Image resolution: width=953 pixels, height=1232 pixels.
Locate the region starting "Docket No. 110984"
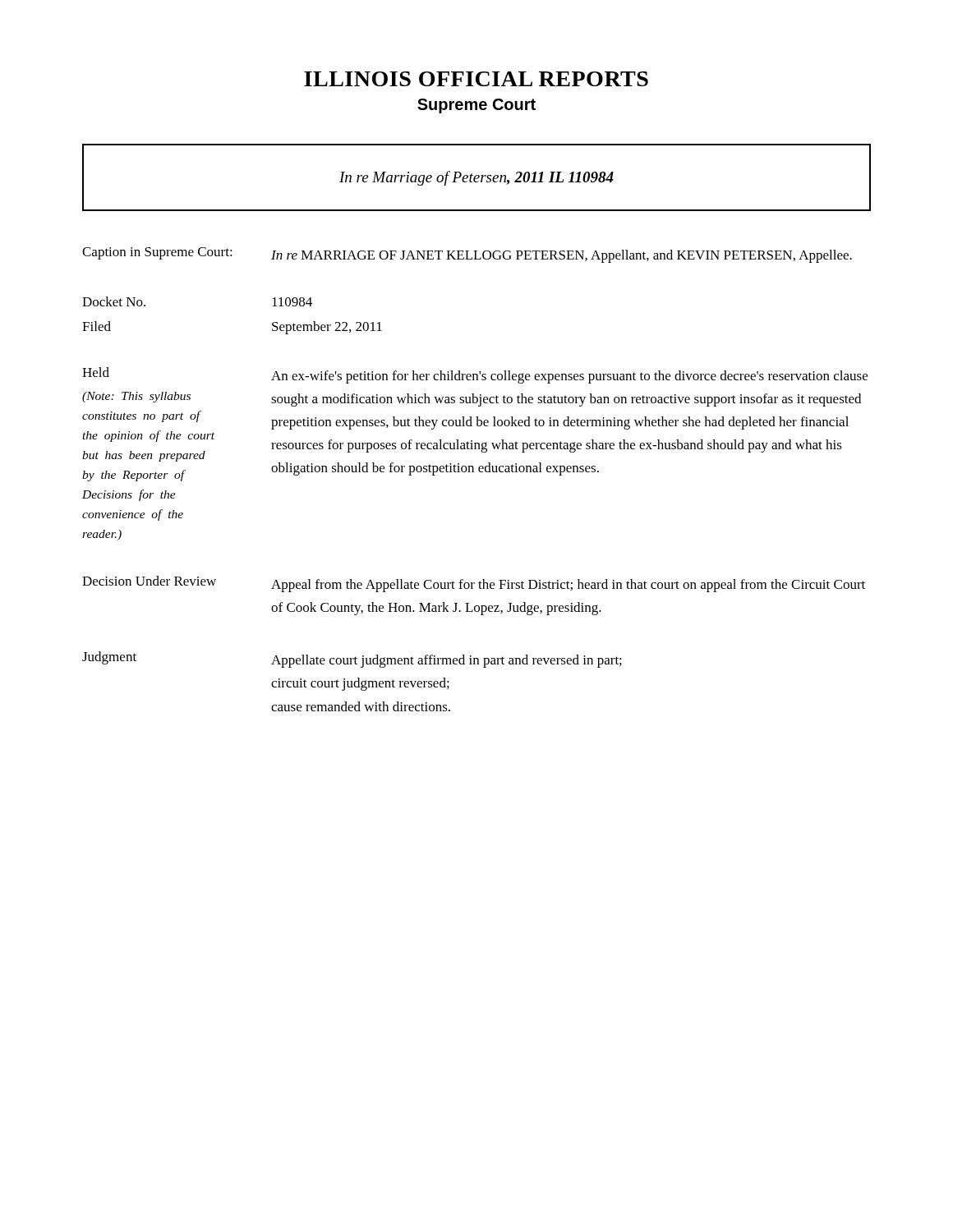[110, 301]
